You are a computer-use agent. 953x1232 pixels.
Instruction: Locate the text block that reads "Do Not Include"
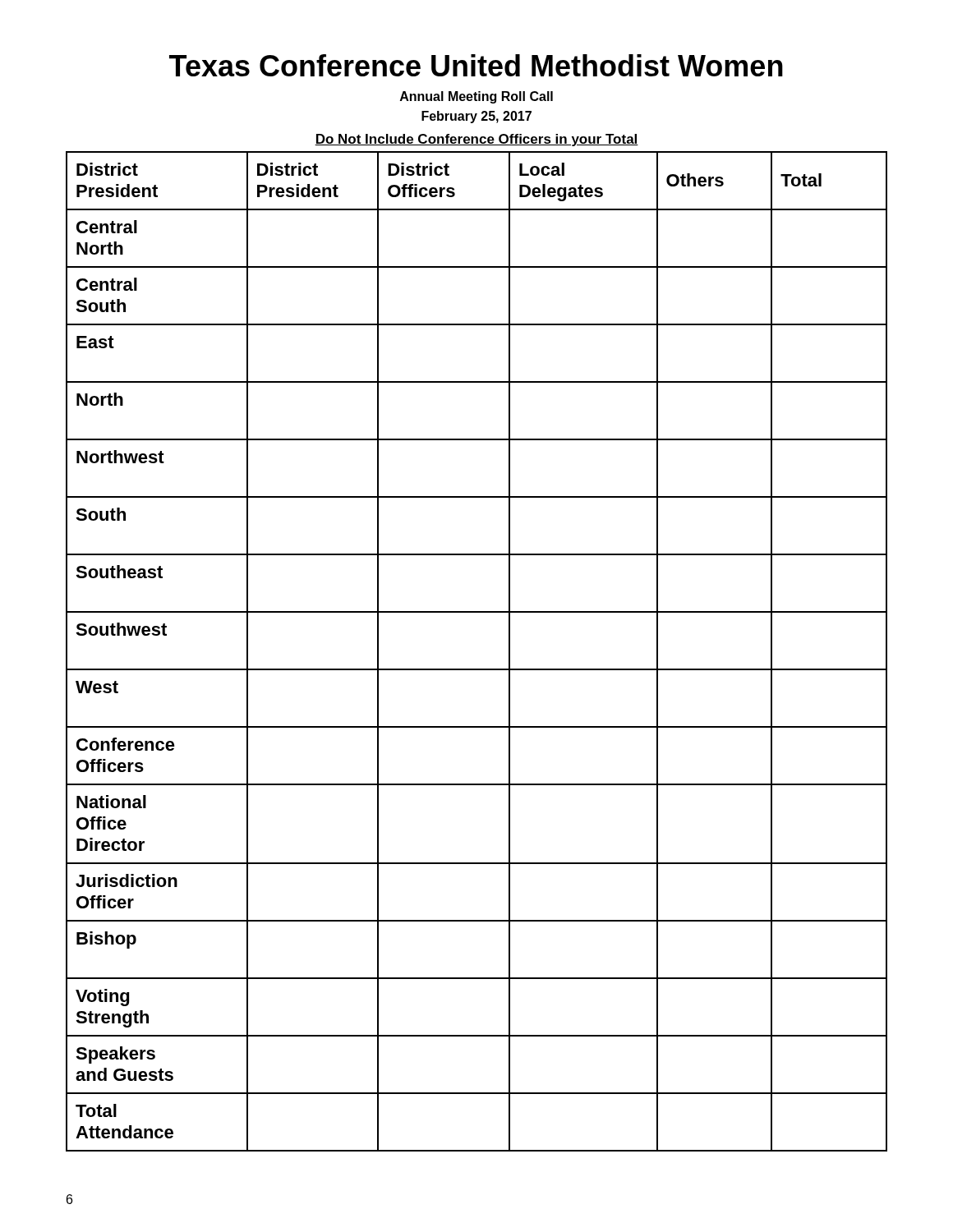pos(476,140)
